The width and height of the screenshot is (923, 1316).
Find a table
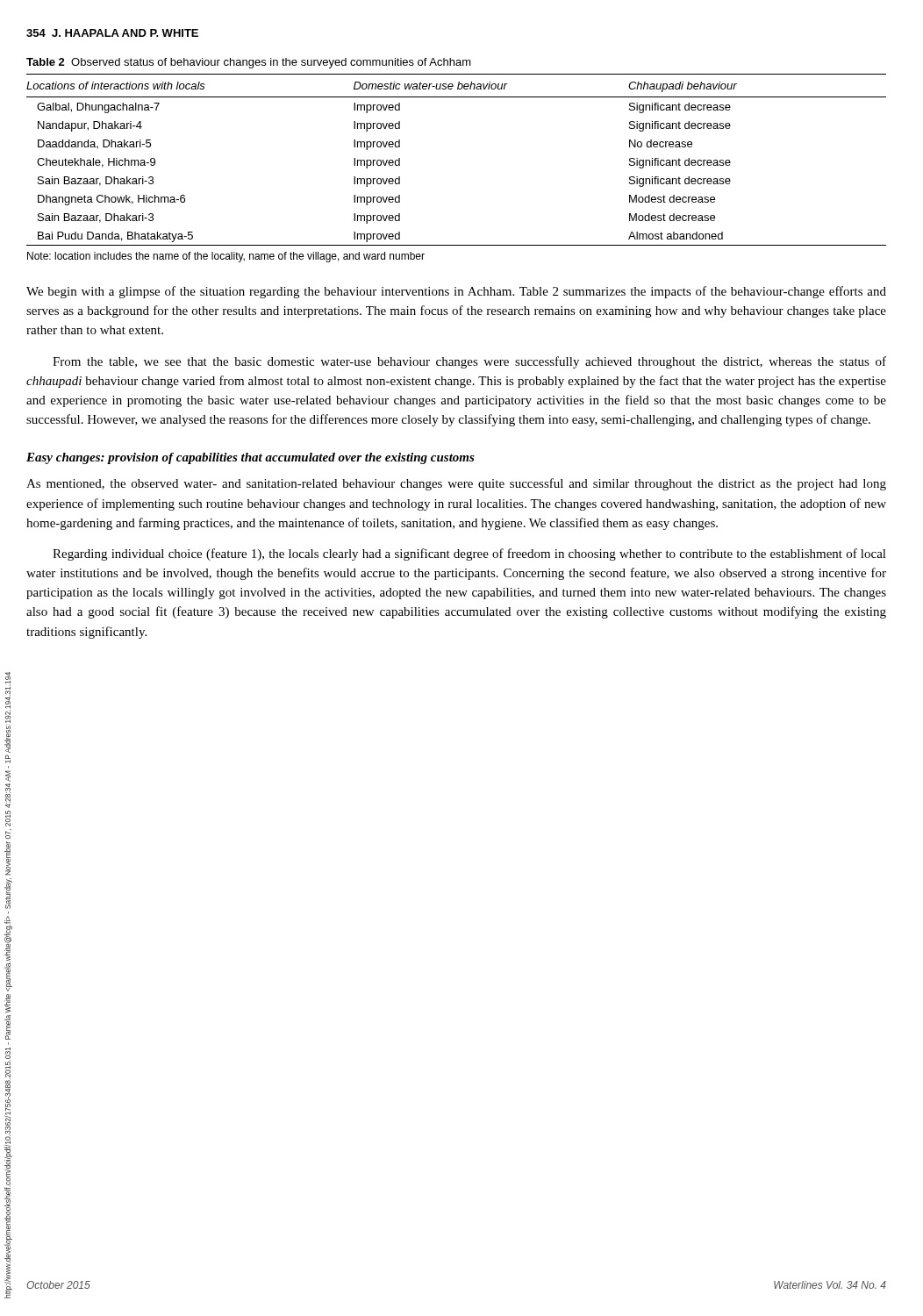point(456,160)
